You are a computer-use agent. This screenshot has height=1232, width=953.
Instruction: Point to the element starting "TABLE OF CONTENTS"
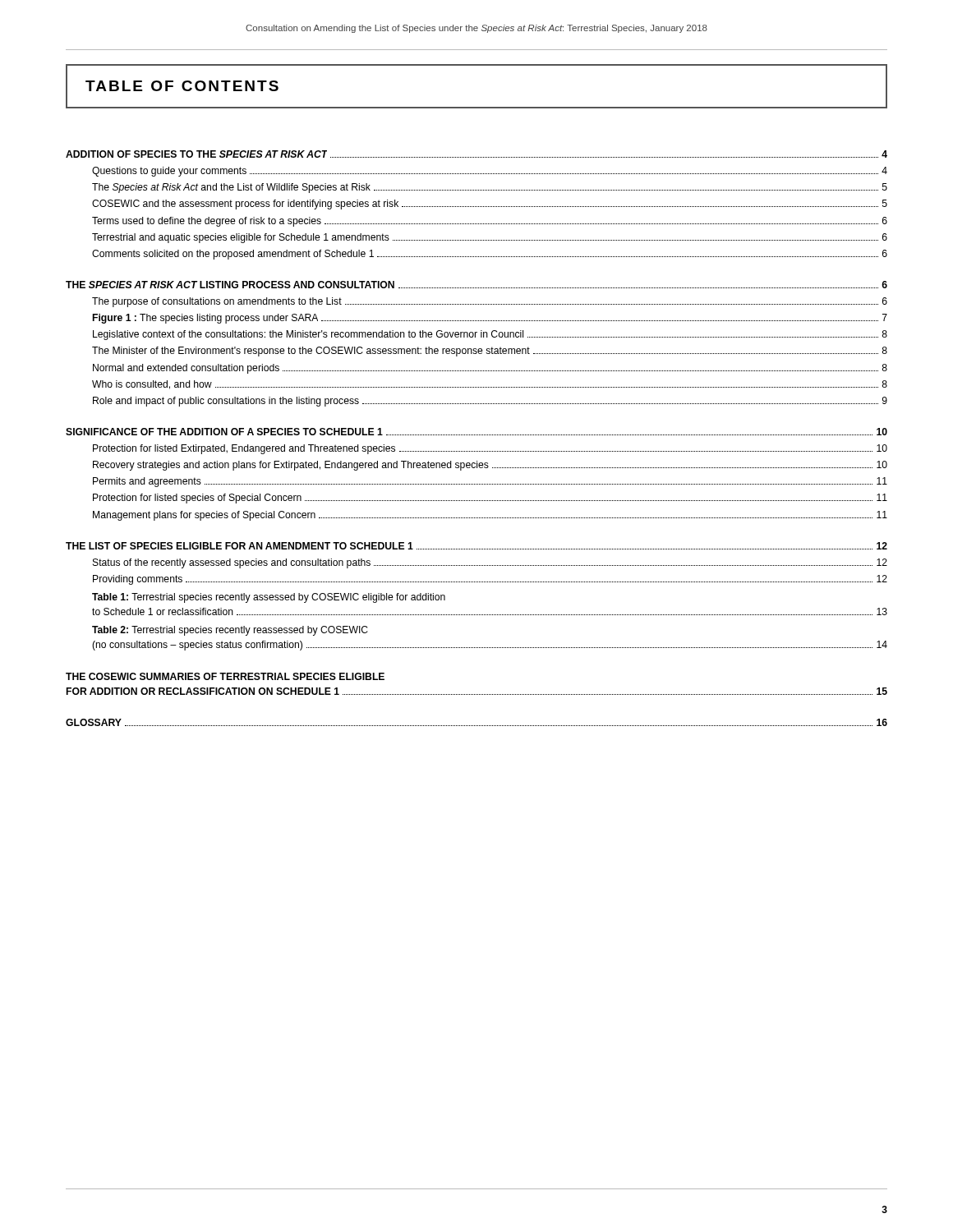tap(183, 86)
